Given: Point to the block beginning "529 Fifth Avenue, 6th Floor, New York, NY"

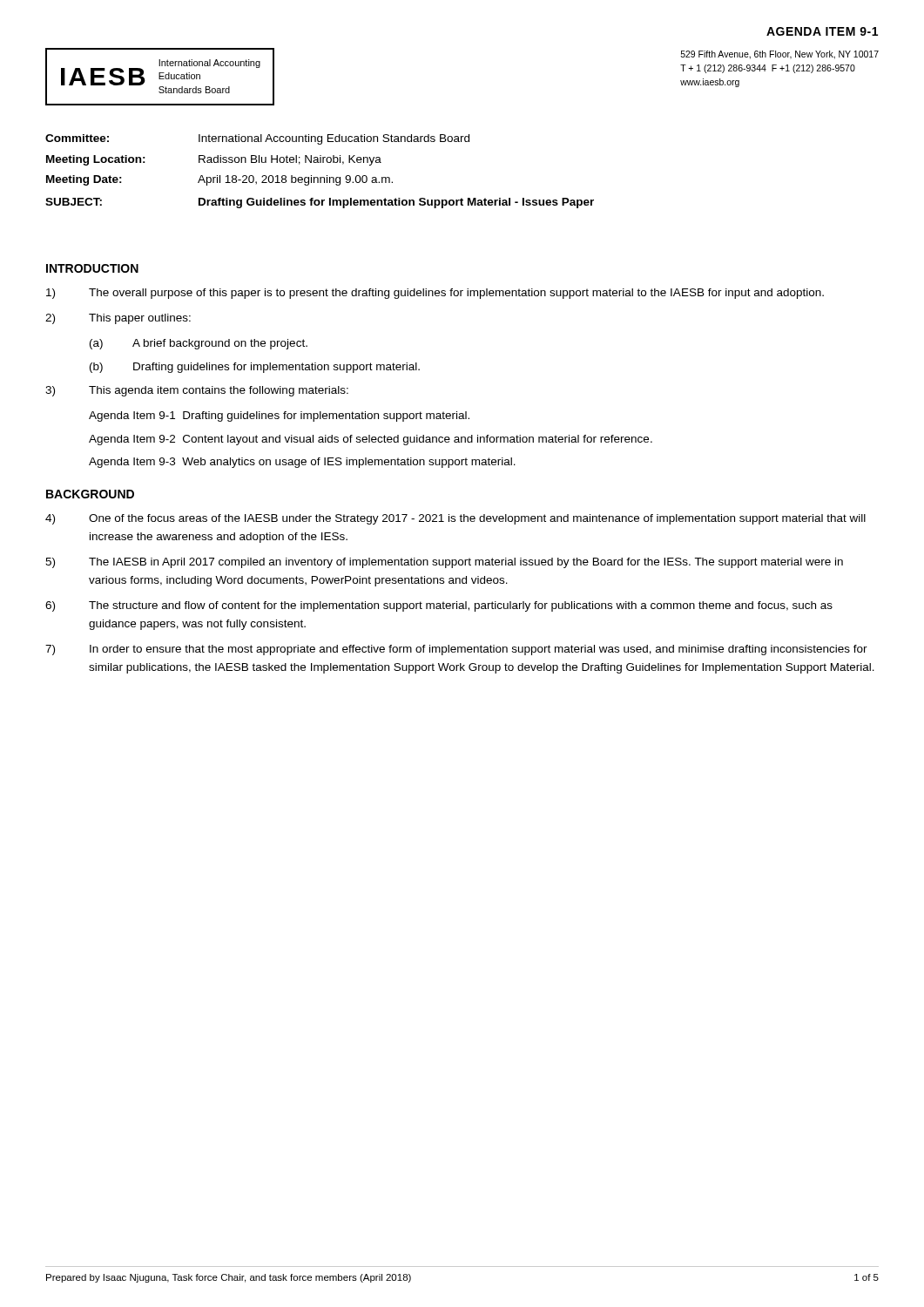Looking at the screenshot, I should [x=779, y=68].
